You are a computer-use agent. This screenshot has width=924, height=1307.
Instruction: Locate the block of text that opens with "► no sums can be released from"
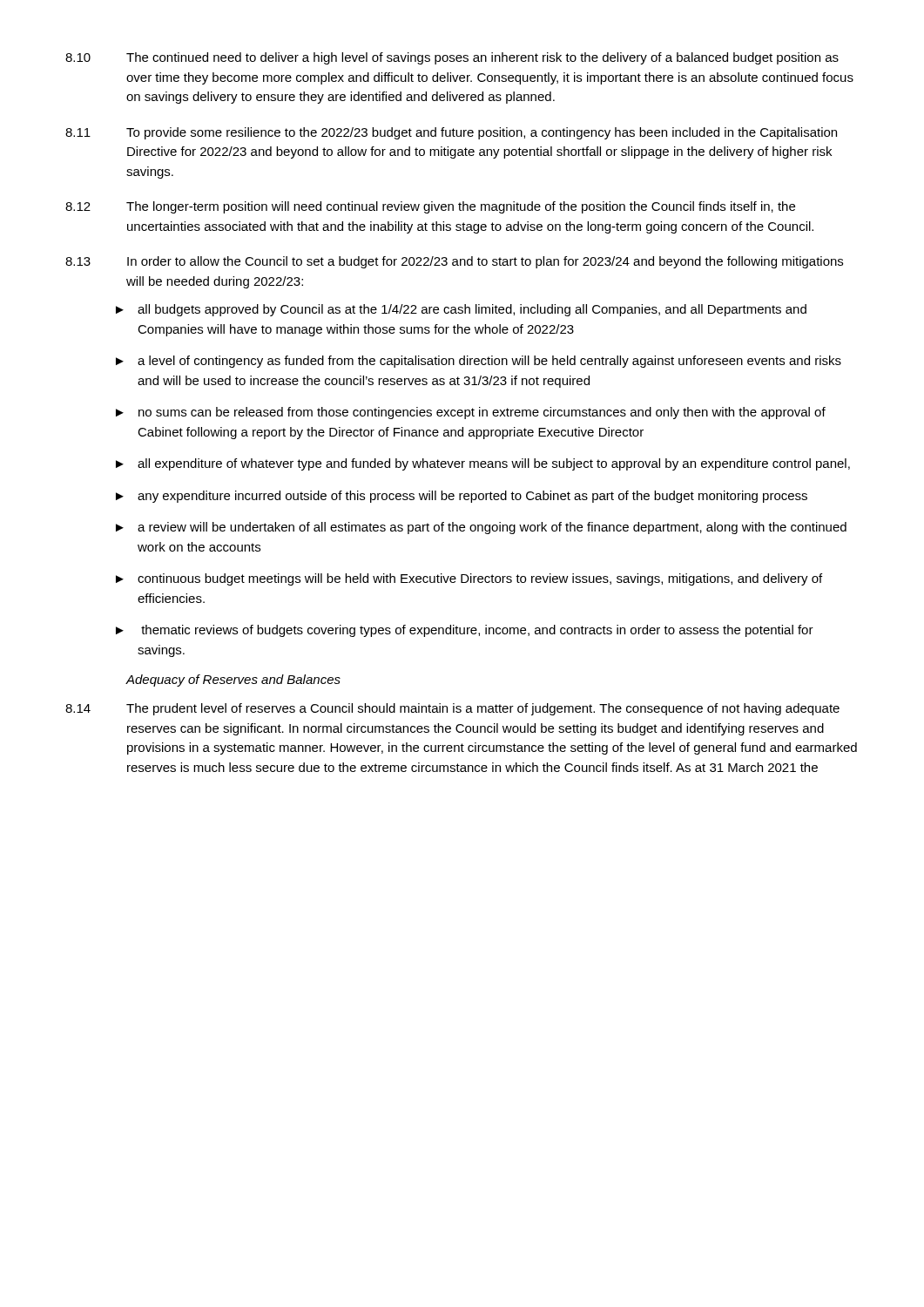point(486,422)
